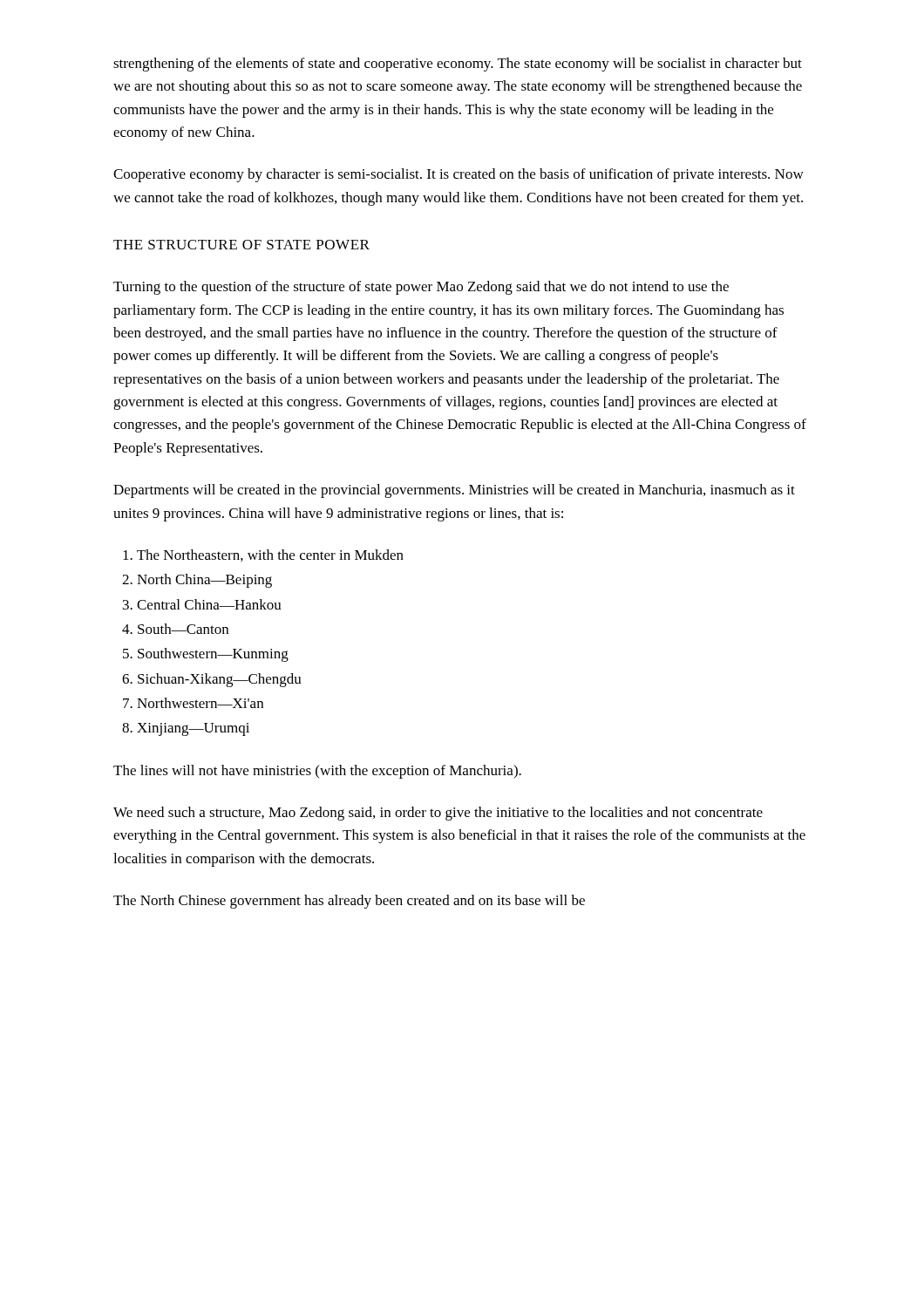Locate the text "5. Southwestern—Kunming"
This screenshot has height=1308, width=924.
pyautogui.click(x=205, y=654)
